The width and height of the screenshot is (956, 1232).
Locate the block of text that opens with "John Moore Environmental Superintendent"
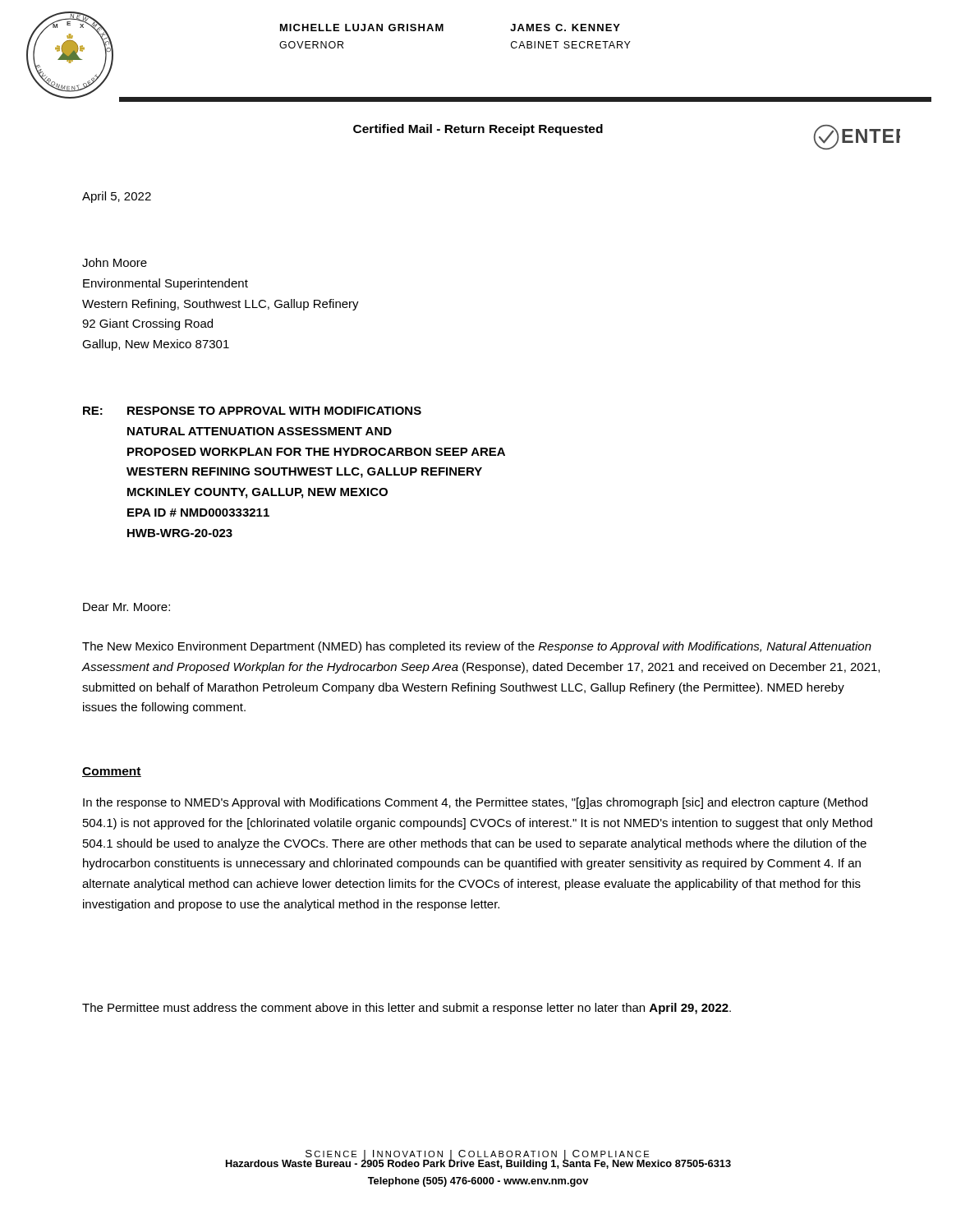point(220,303)
